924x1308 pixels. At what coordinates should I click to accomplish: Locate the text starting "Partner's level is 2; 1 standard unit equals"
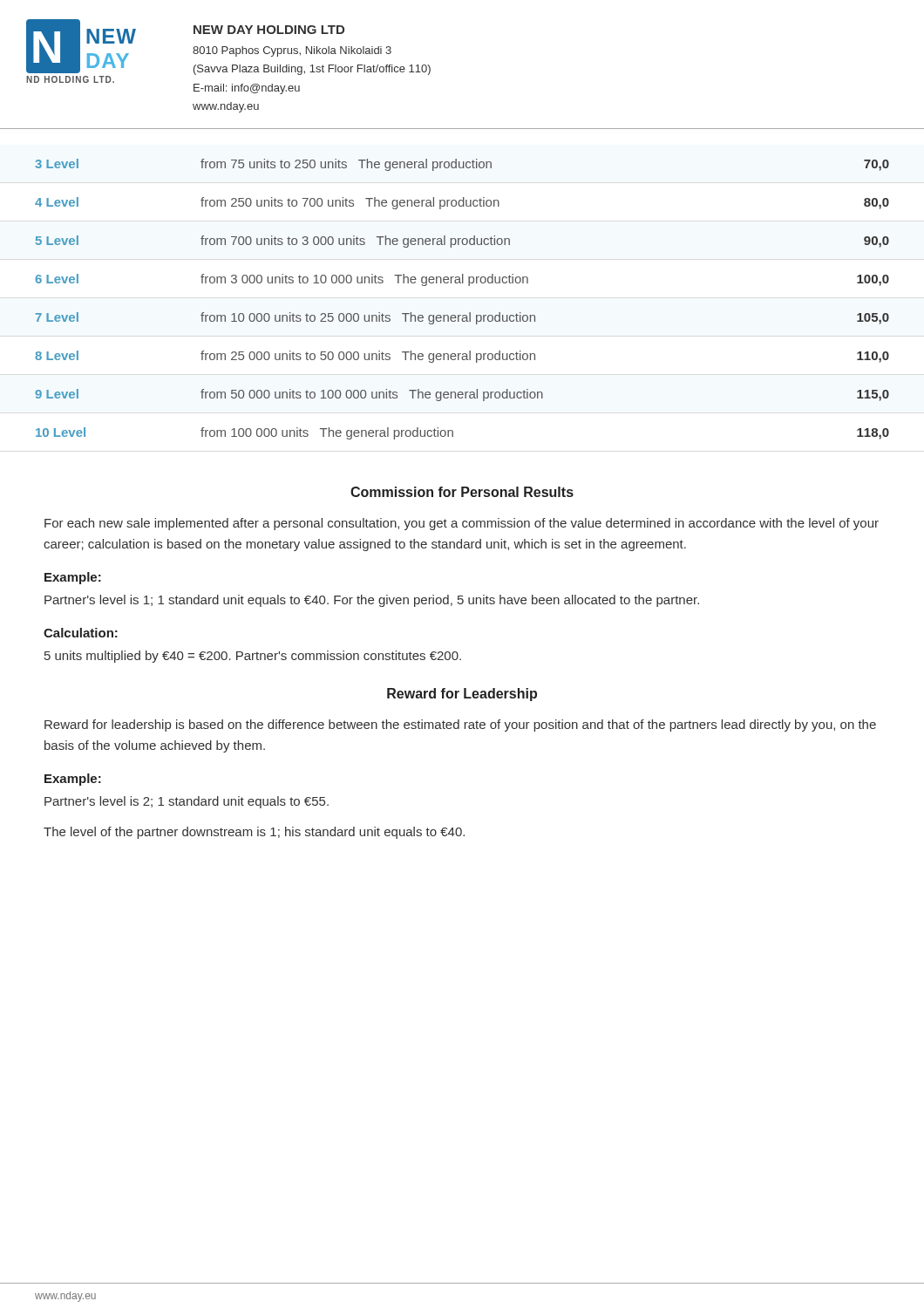pyautogui.click(x=187, y=801)
